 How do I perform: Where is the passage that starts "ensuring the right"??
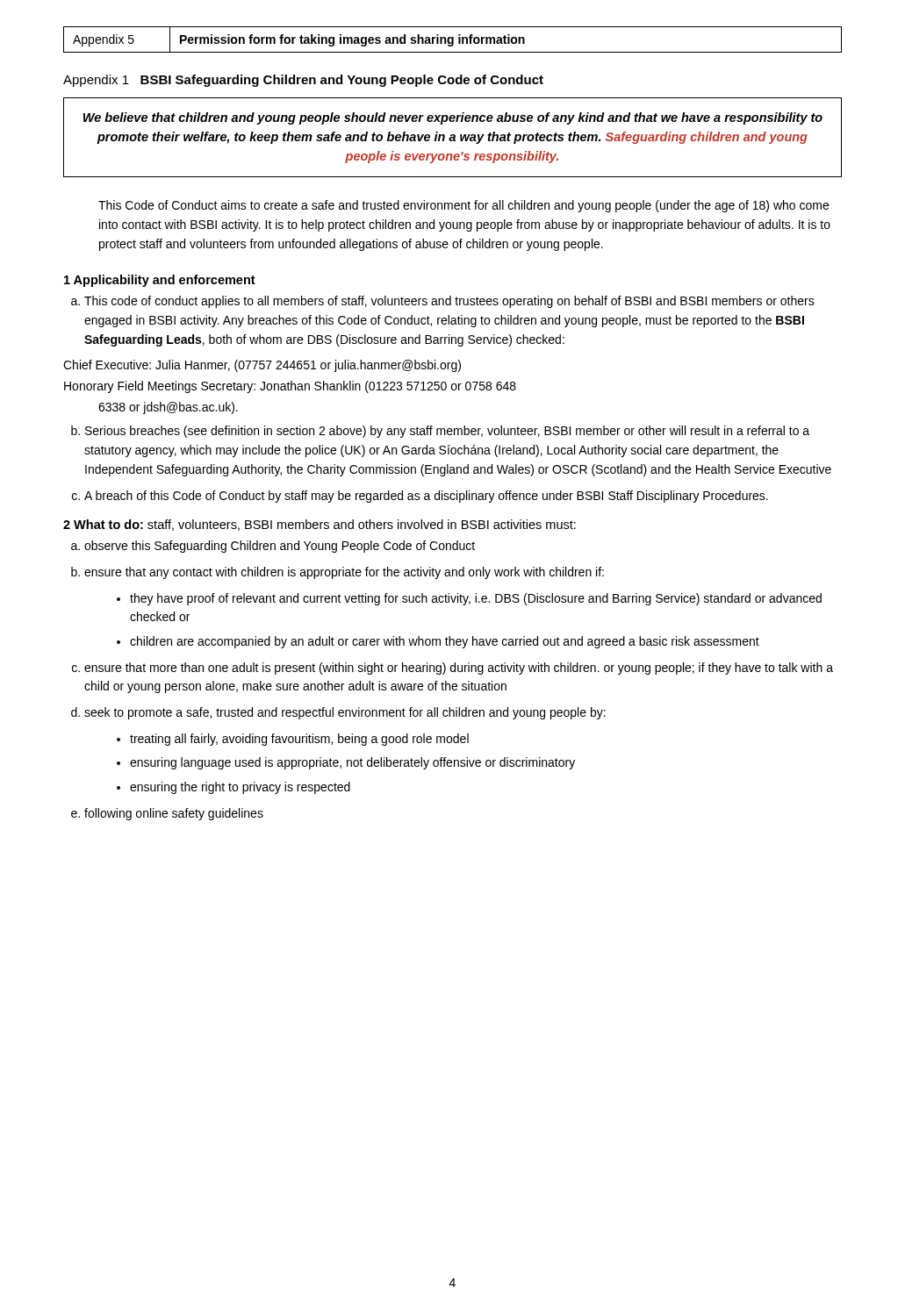tap(240, 787)
